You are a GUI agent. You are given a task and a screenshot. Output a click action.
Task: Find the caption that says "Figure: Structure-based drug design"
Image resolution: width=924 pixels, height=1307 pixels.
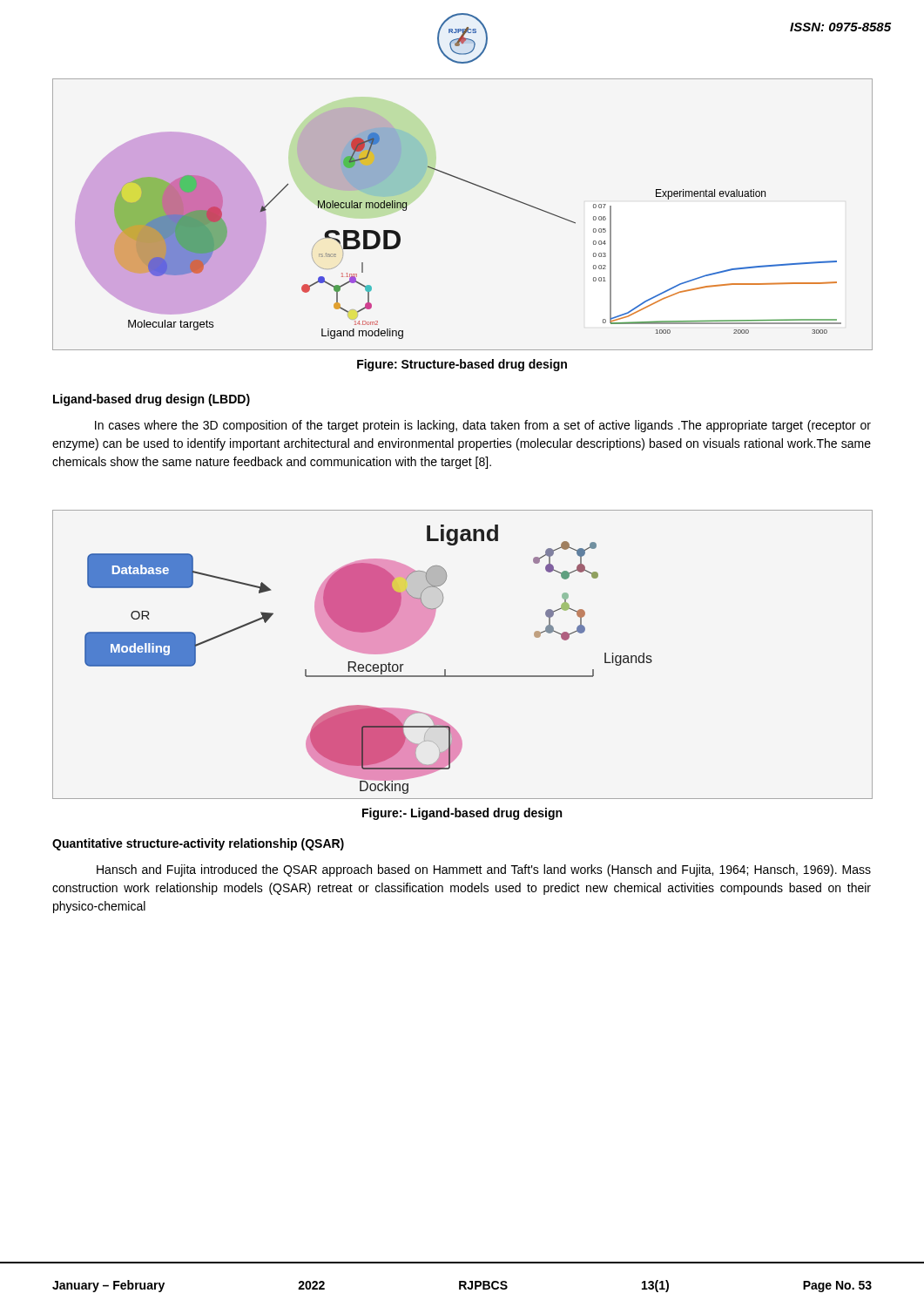pyautogui.click(x=462, y=364)
